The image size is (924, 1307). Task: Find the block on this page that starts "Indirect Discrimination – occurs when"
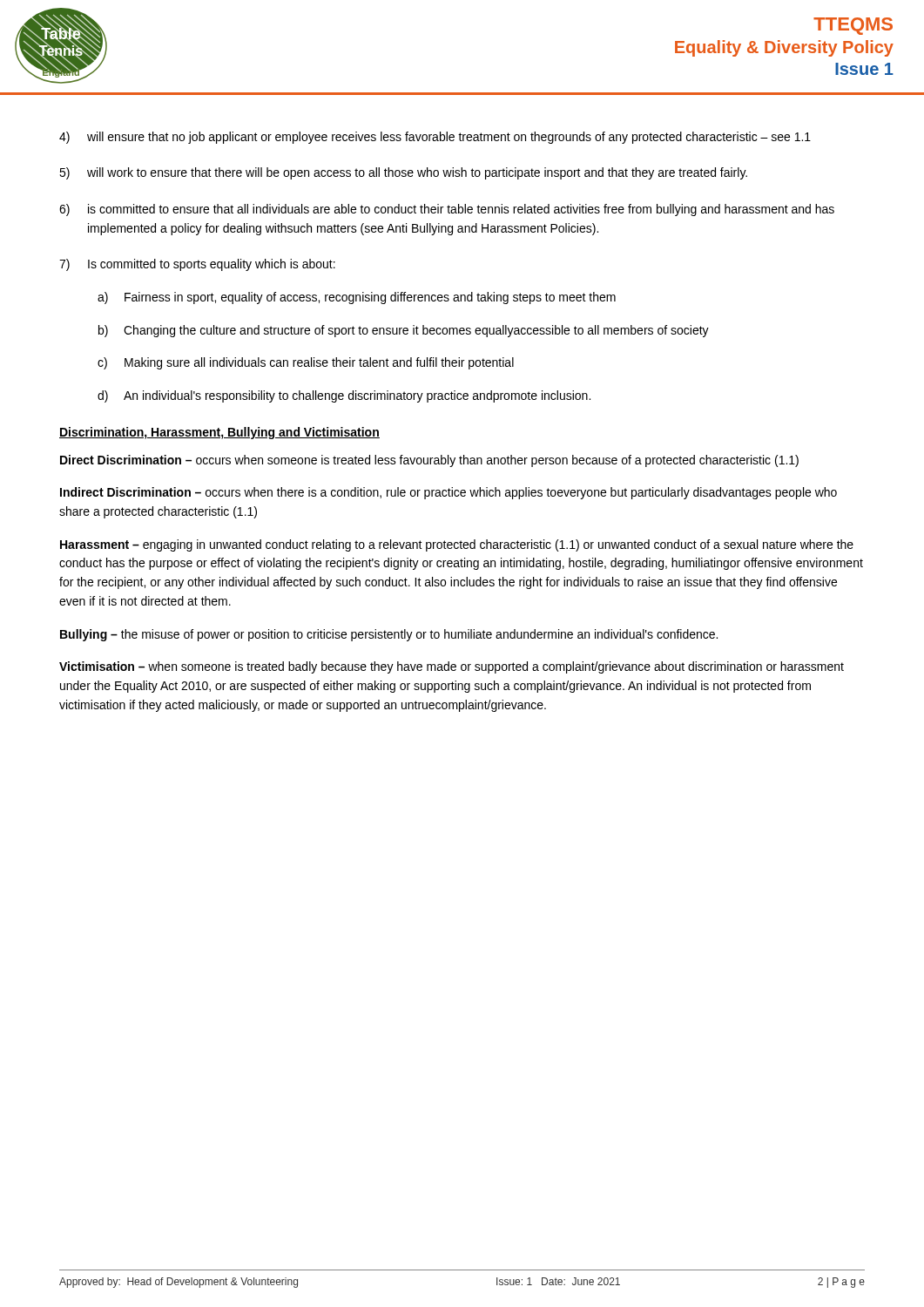pyautogui.click(x=448, y=502)
